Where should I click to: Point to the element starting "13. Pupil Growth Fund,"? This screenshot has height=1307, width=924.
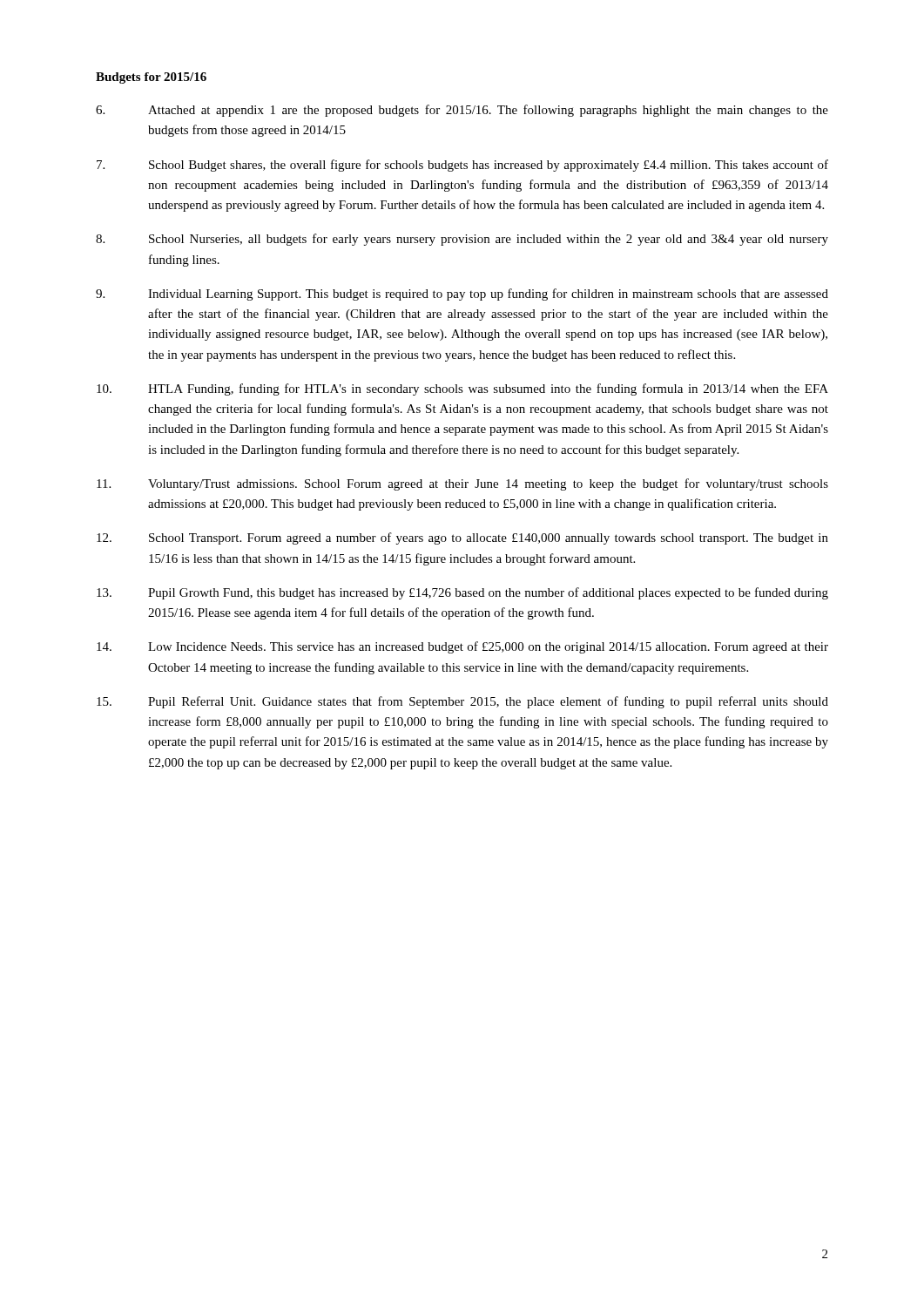(x=462, y=603)
